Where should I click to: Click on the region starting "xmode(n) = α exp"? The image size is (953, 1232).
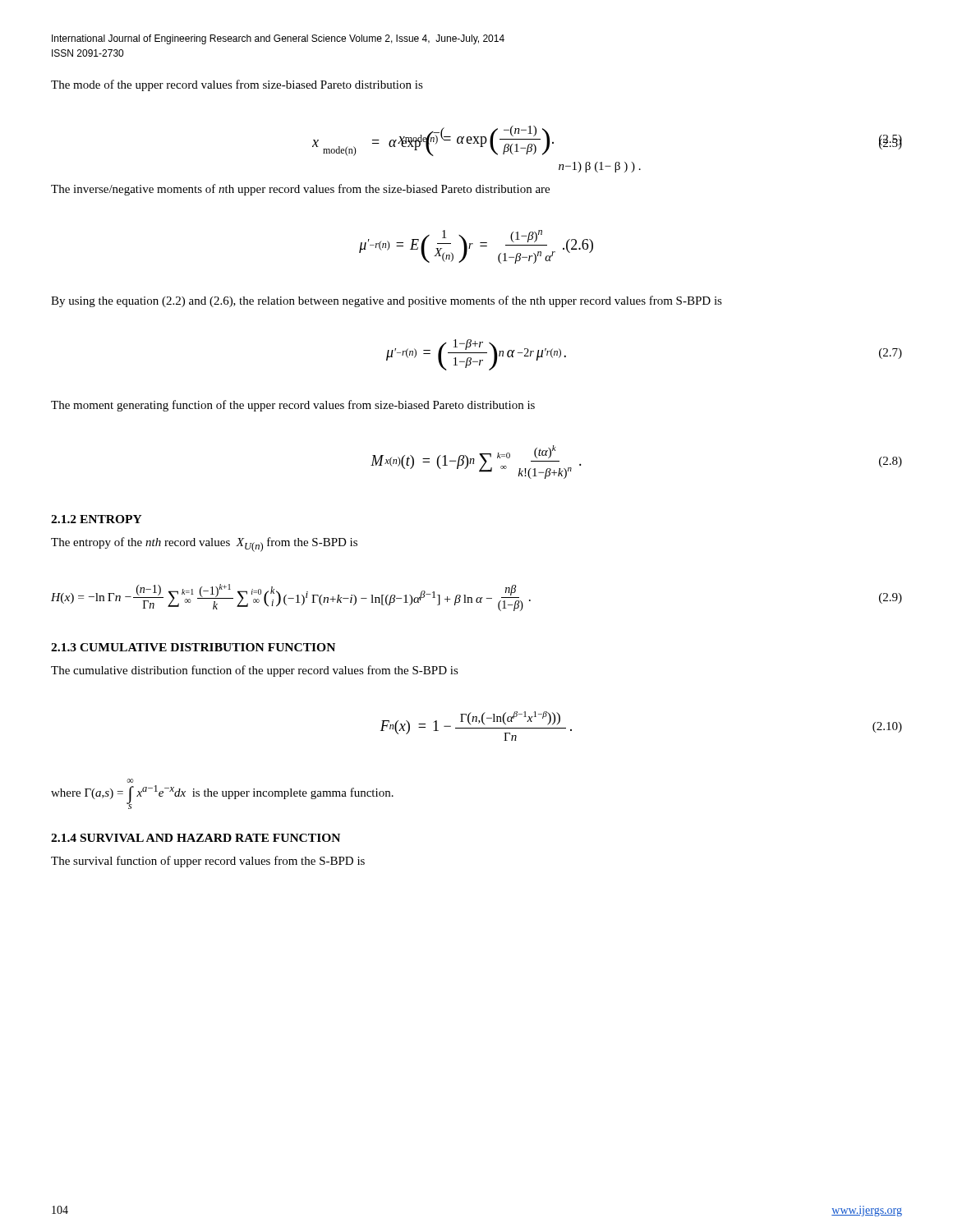pyautogui.click(x=493, y=141)
